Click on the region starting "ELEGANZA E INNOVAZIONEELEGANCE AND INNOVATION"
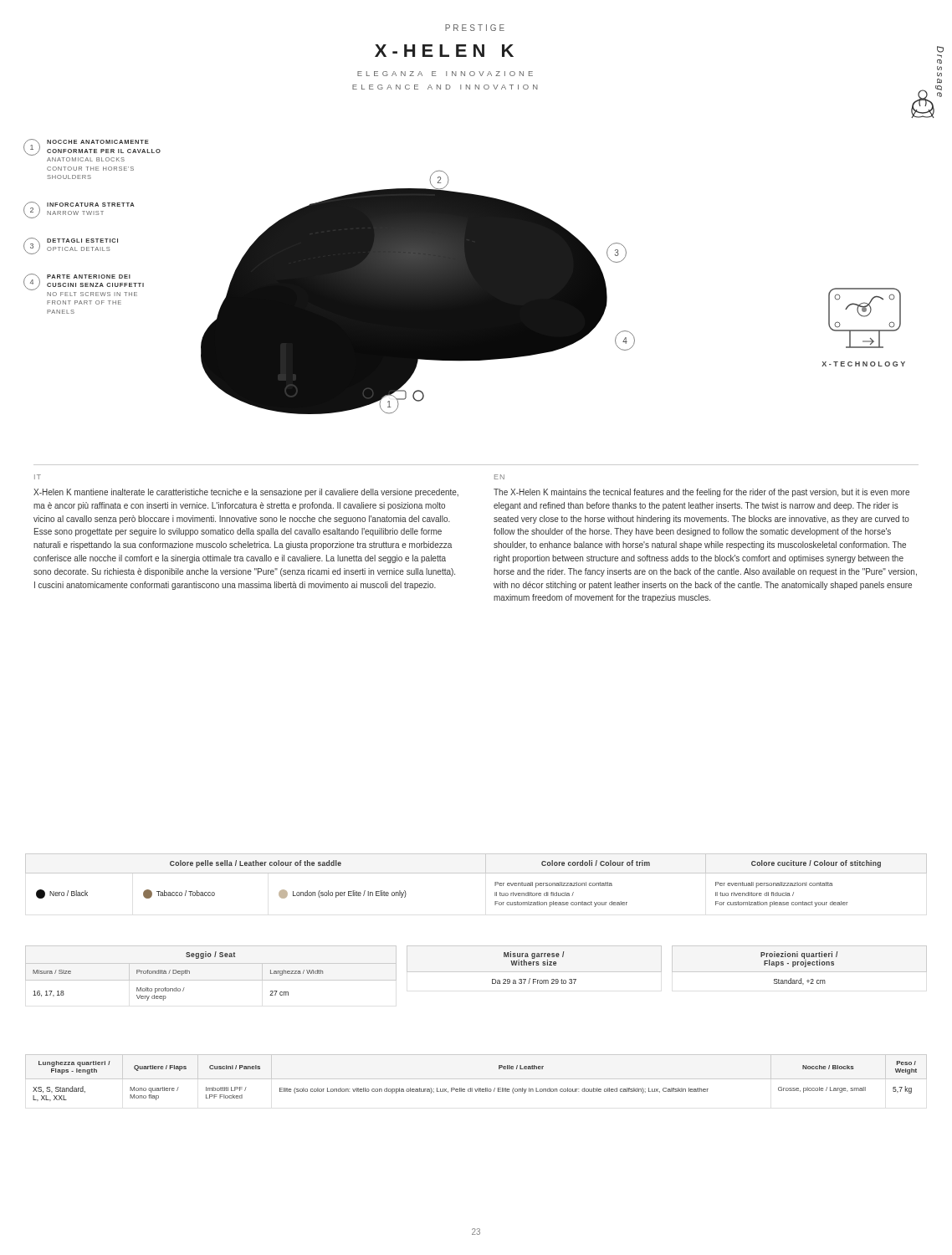Viewport: 952px width, 1255px height. coord(447,80)
